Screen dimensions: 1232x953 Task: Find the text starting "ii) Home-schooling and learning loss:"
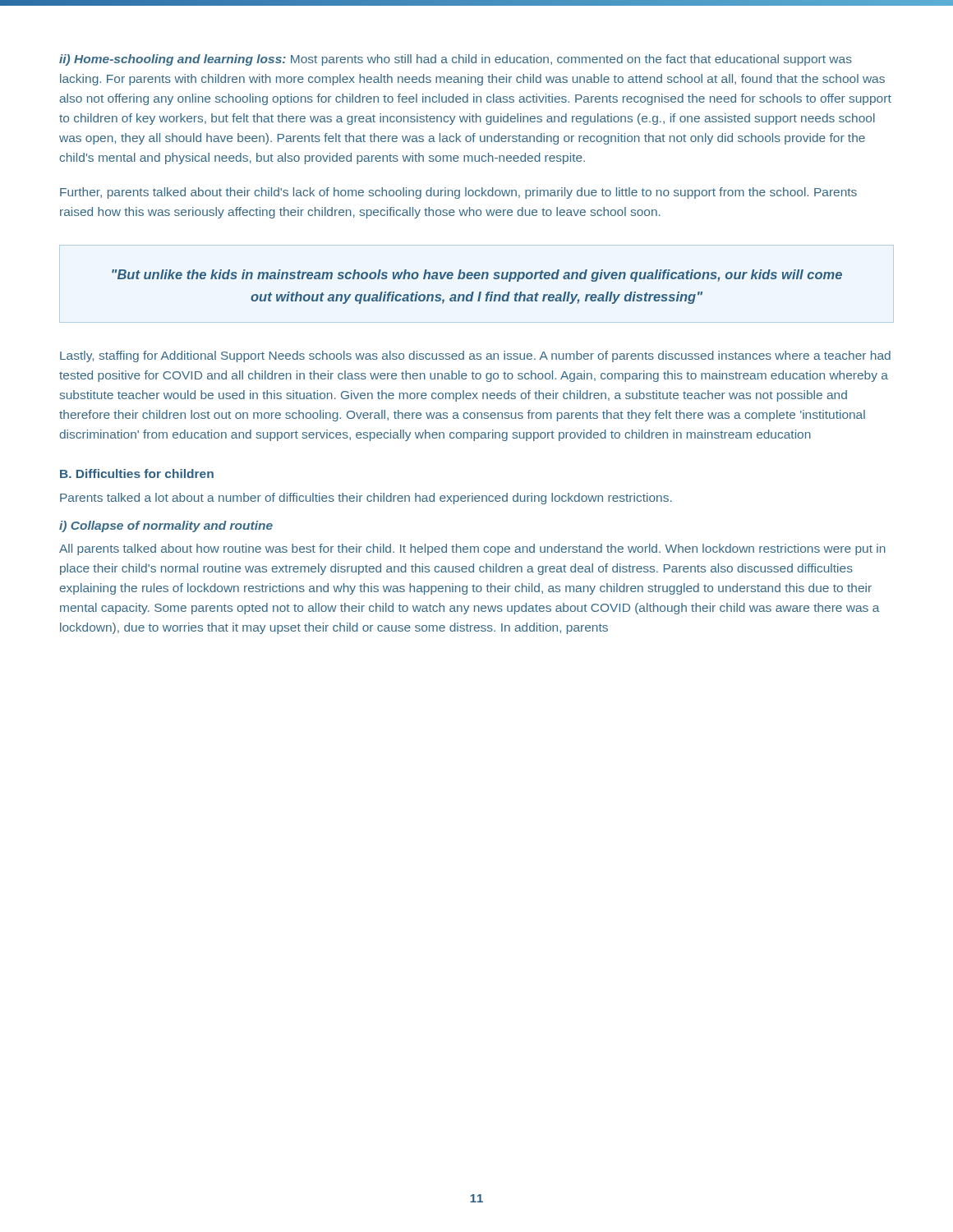coord(475,108)
